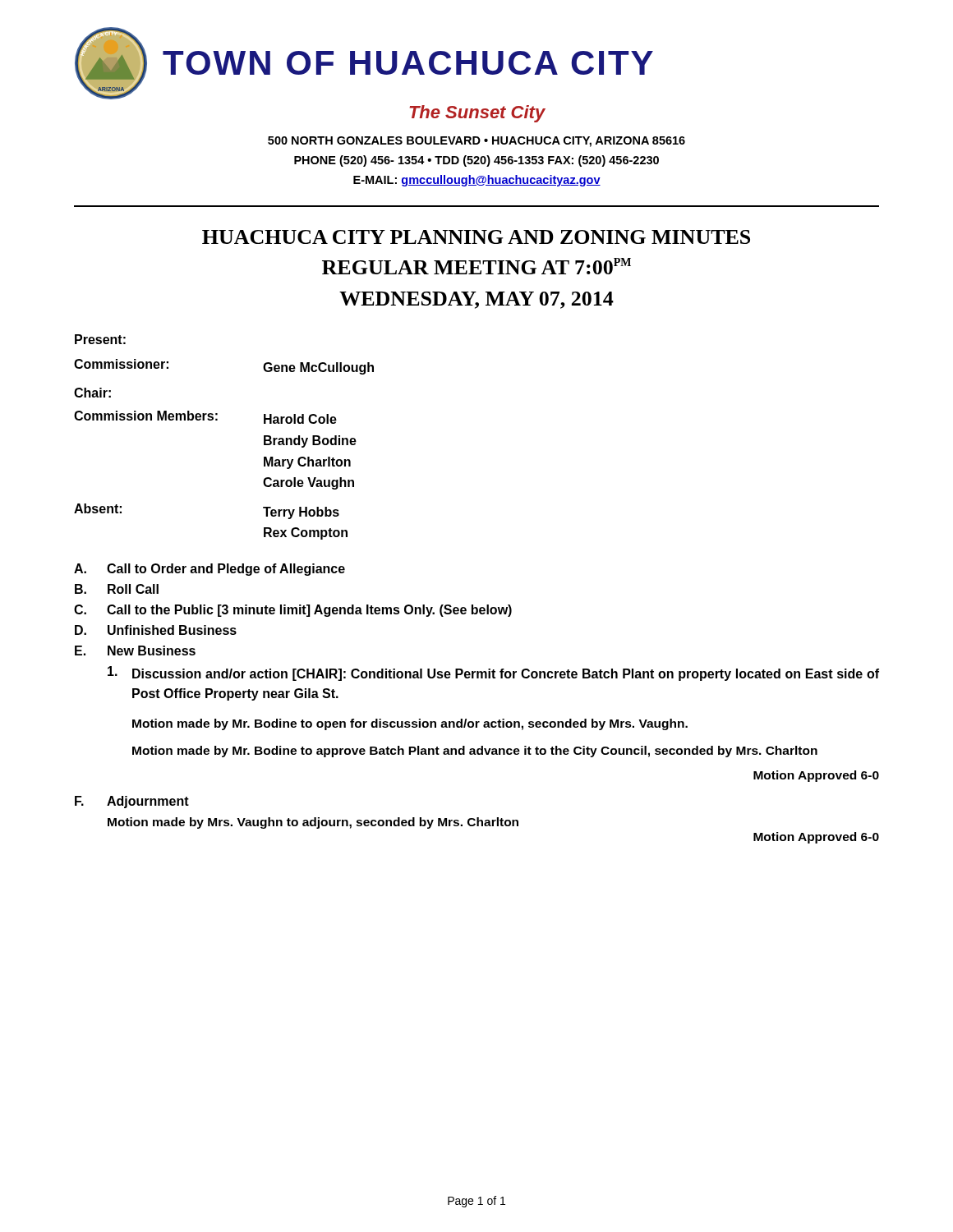Screen dimensions: 1232x953
Task: Click on the text block starting "A. Call to"
Action: [x=210, y=569]
